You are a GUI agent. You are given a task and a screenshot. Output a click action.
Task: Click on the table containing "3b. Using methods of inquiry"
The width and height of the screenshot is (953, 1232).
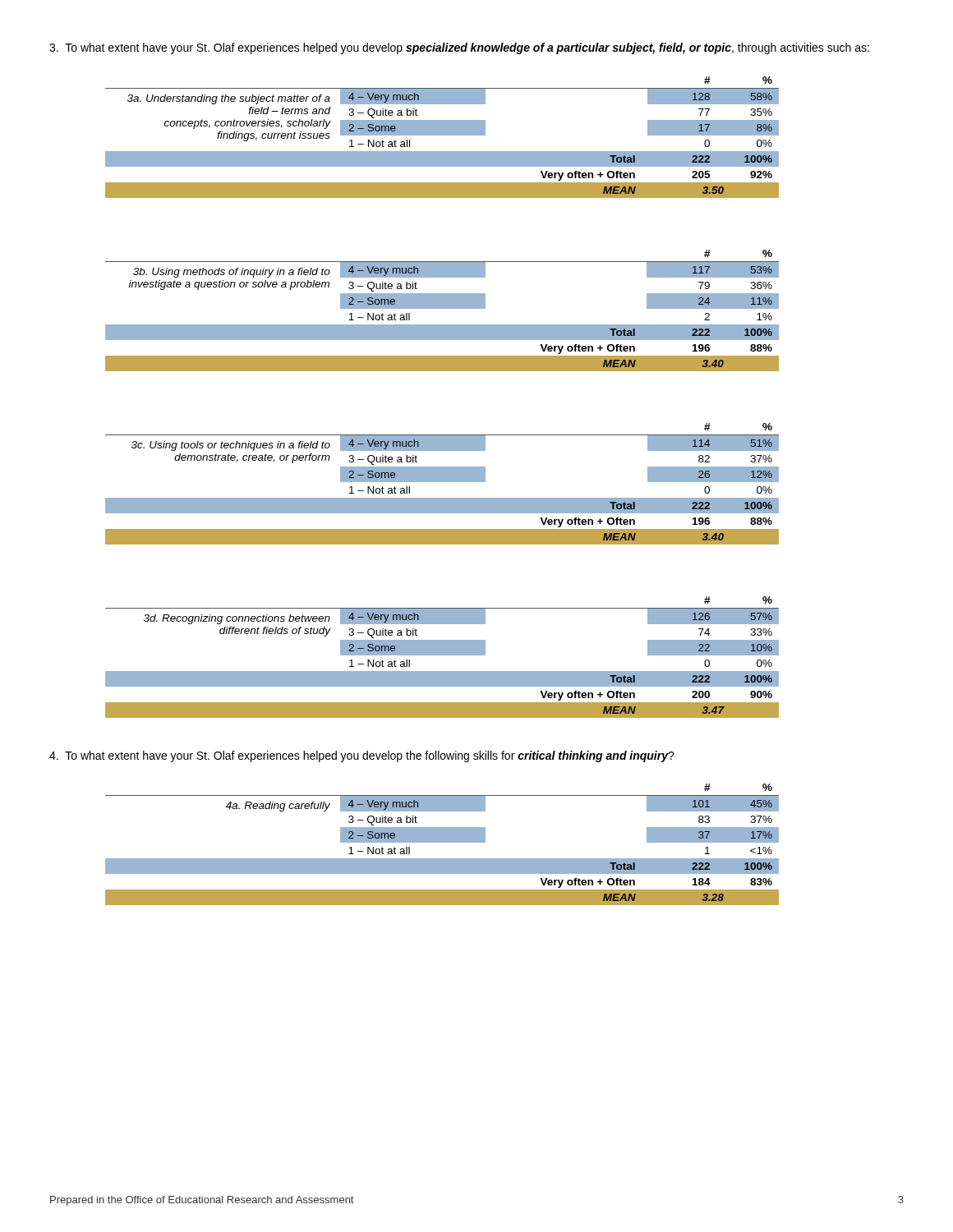[x=504, y=308]
